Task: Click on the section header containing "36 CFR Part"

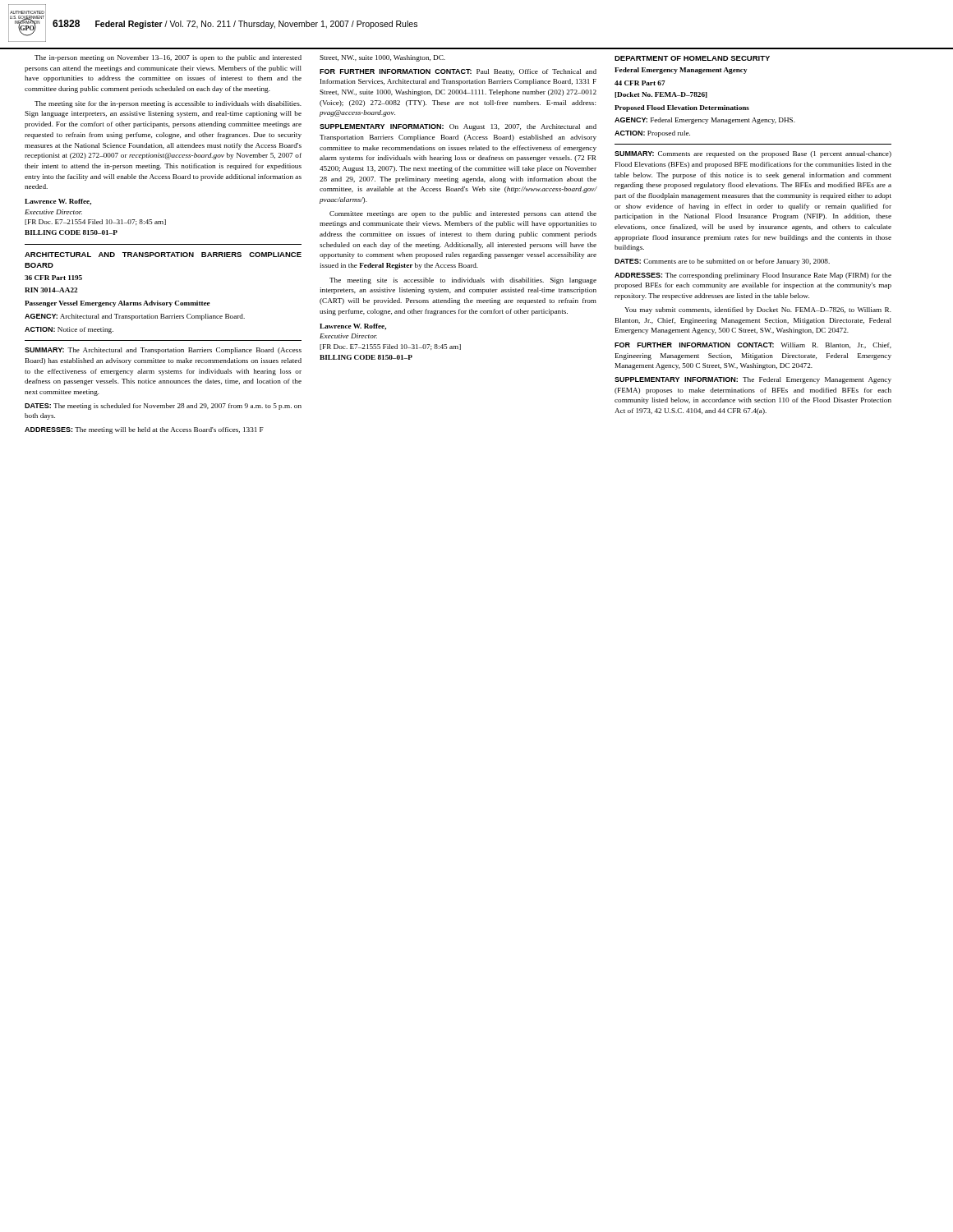Action: tap(53, 278)
